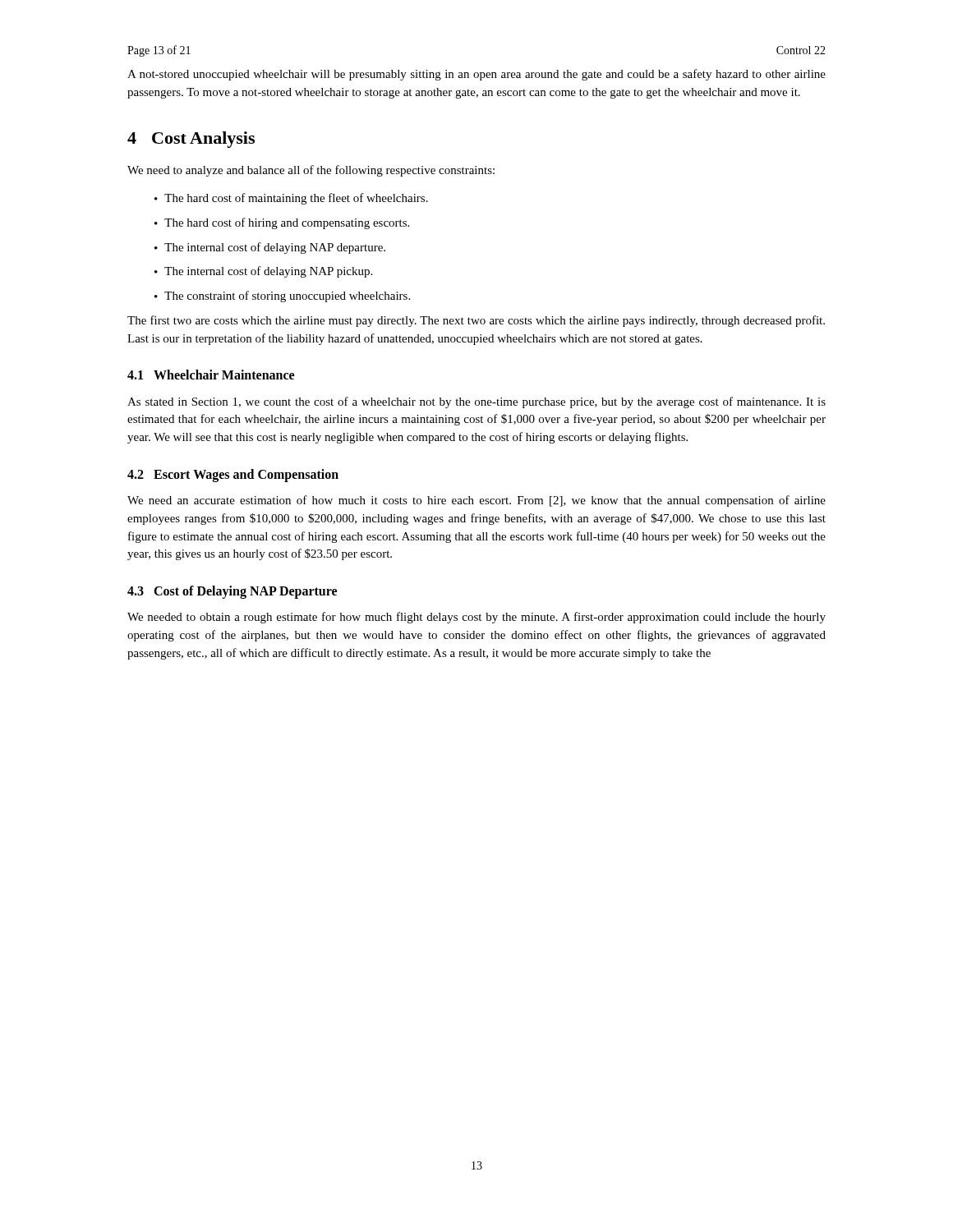Click on the section header containing "4.1Wheelchair Maintenance"
953x1232 pixels.
coord(211,375)
